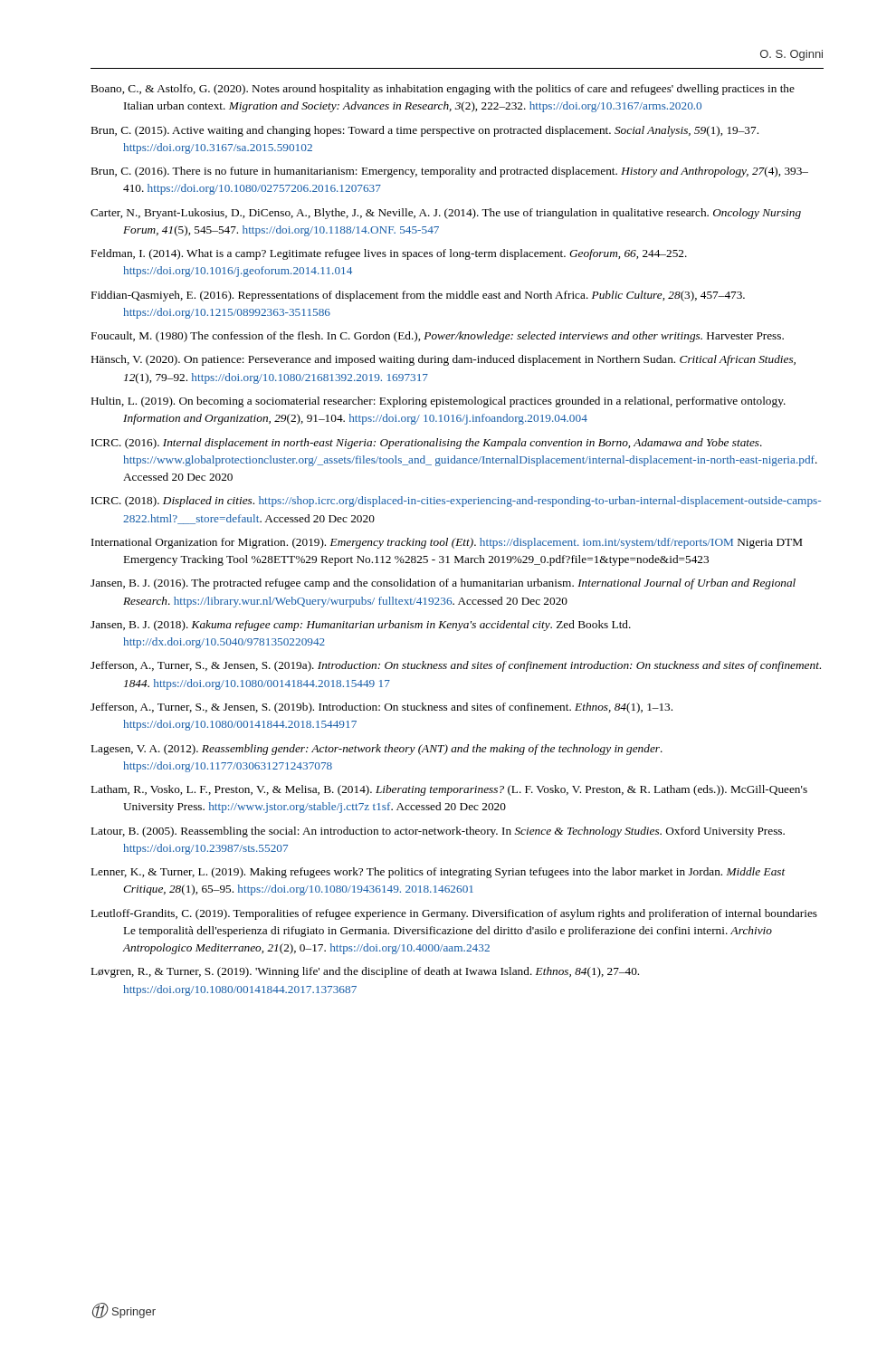Image resolution: width=896 pixels, height=1358 pixels.
Task: Locate the text block starting "Hultin, L. (2019). On becoming a sociomaterial"
Action: point(438,409)
